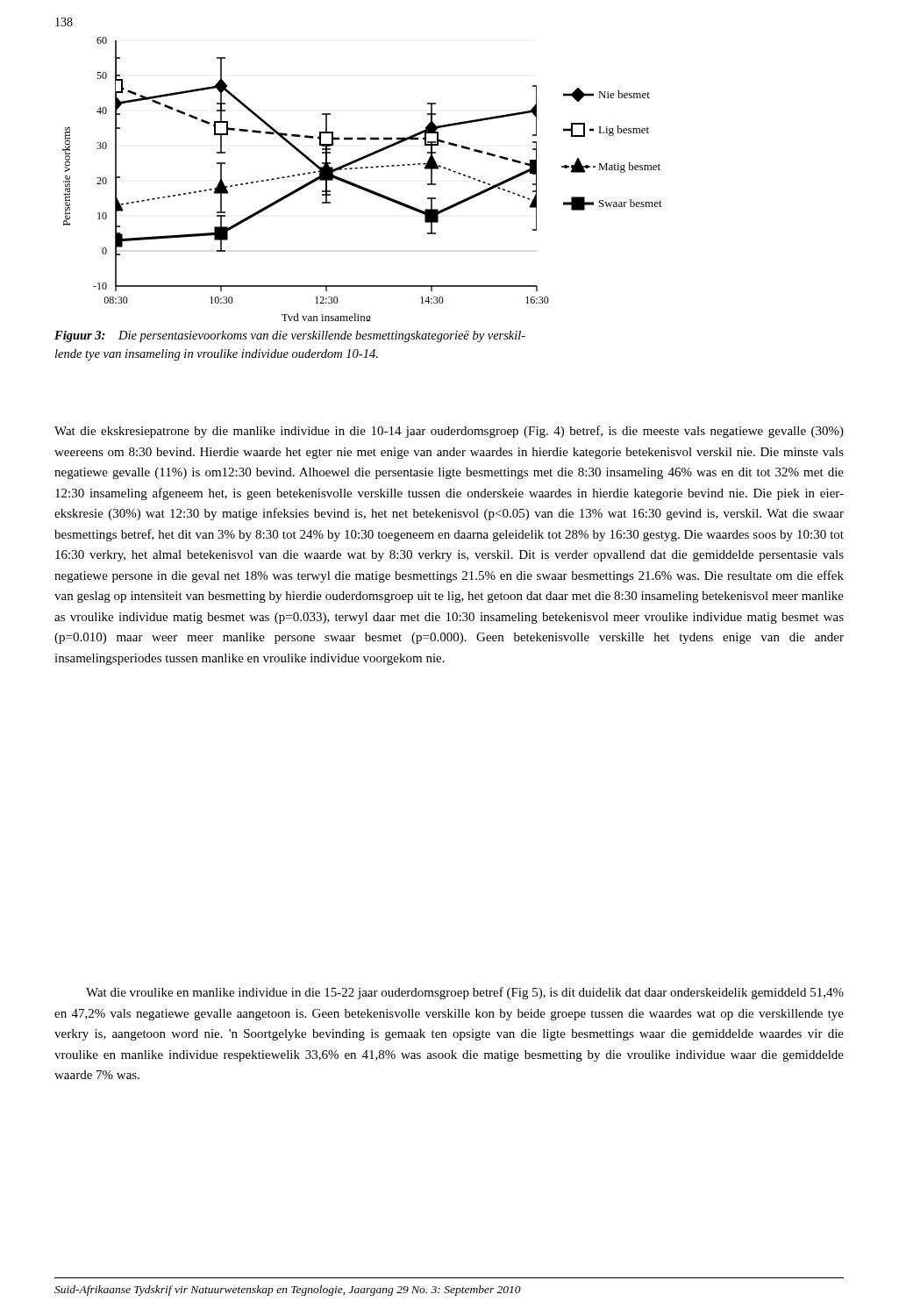Find the line chart
Viewport: 906px width, 1316px height.
370,176
